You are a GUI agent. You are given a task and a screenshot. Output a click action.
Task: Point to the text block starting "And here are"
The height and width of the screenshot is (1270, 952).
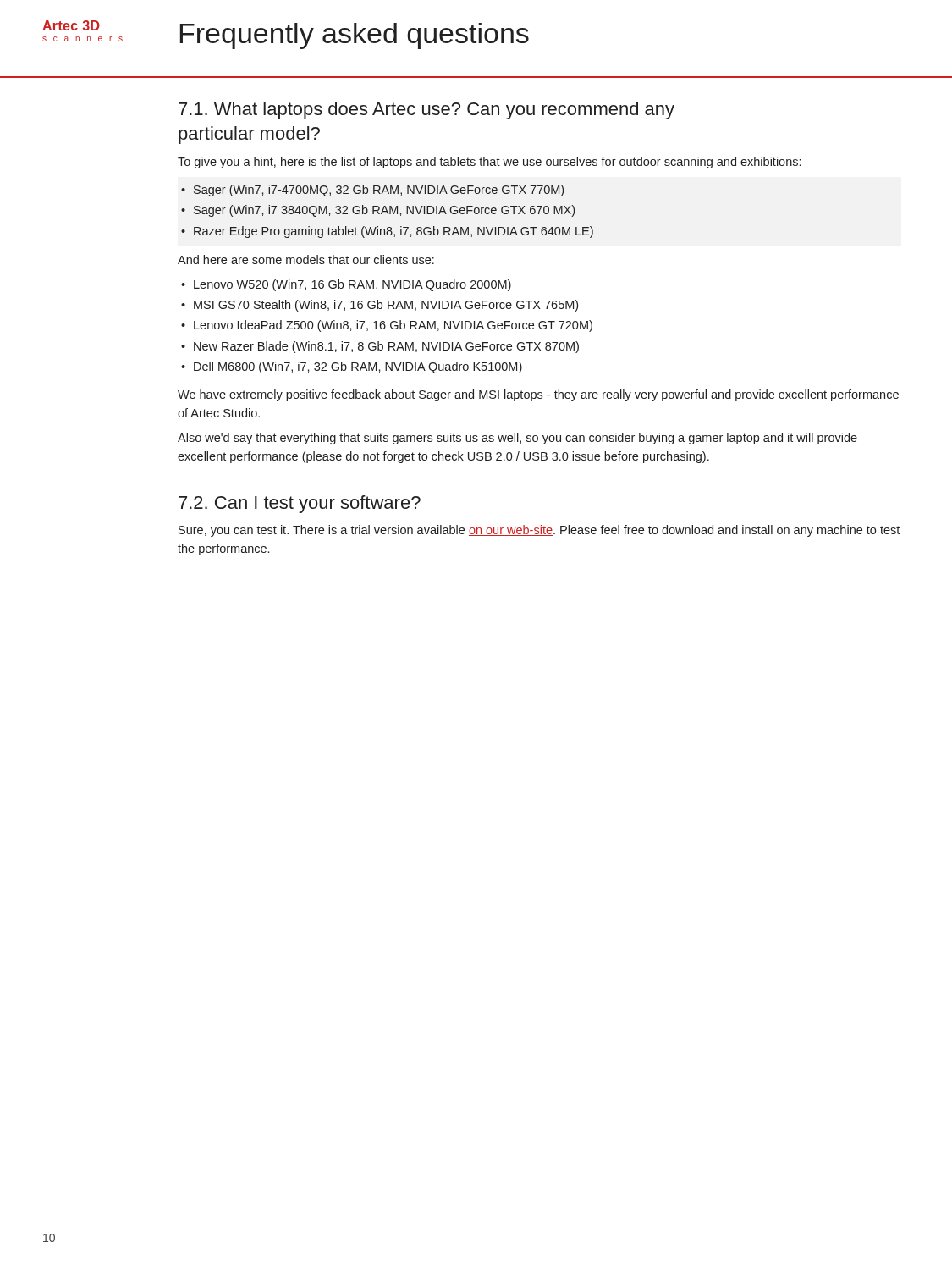click(x=306, y=260)
